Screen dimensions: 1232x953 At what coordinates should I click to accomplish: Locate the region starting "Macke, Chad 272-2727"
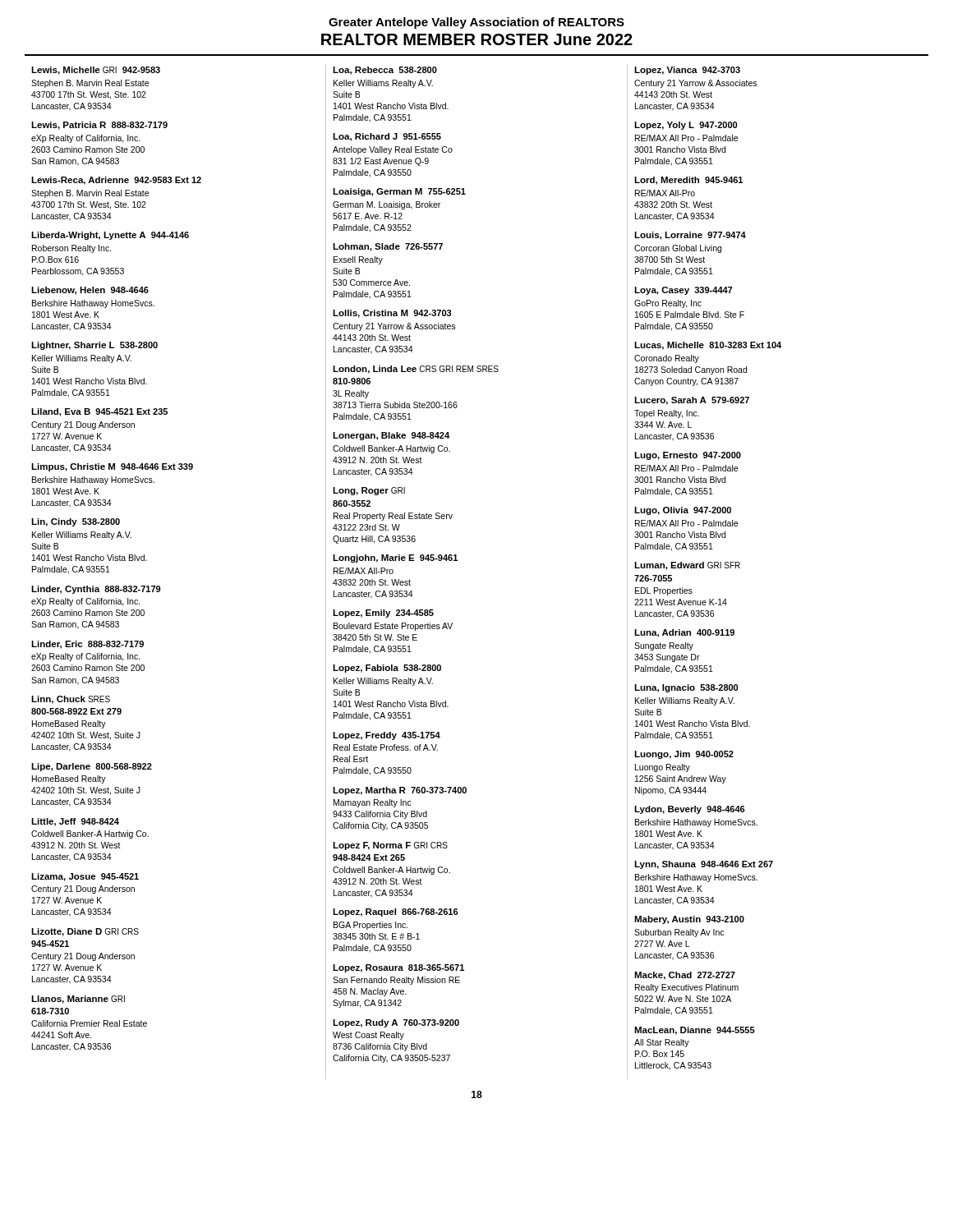(685, 976)
